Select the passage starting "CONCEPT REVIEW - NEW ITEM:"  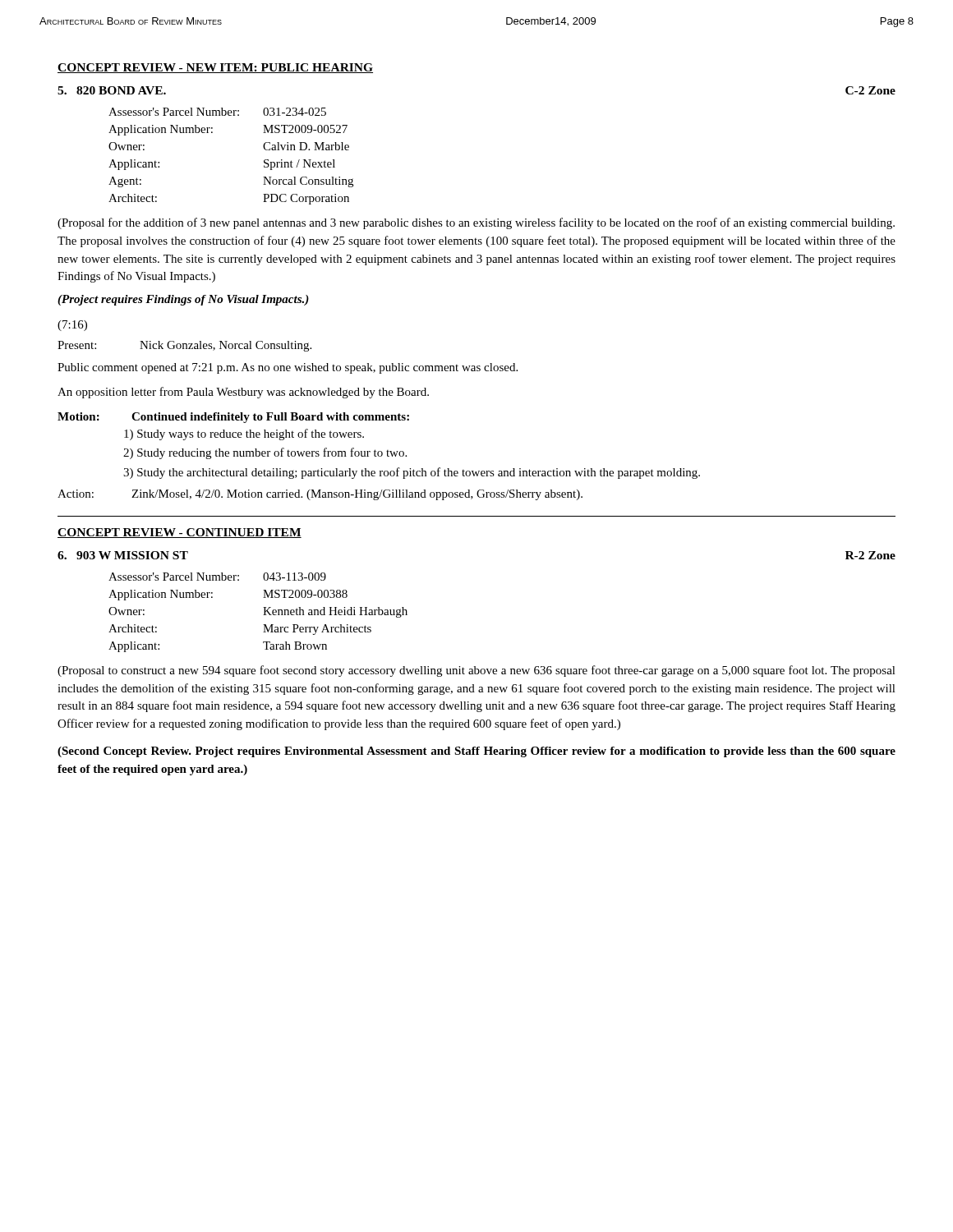(x=215, y=67)
